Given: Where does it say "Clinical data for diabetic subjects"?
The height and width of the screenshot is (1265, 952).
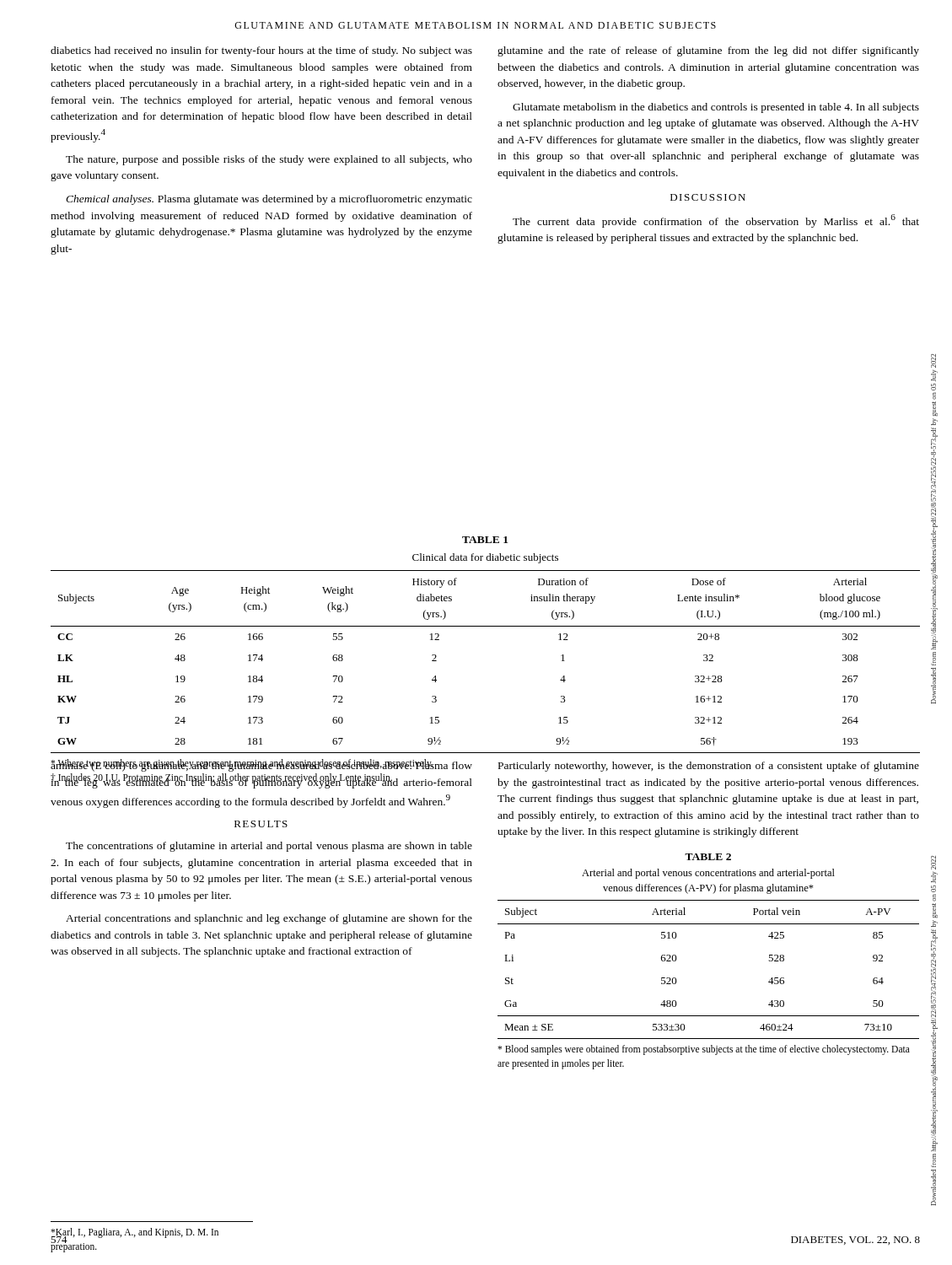Looking at the screenshot, I should click(485, 557).
